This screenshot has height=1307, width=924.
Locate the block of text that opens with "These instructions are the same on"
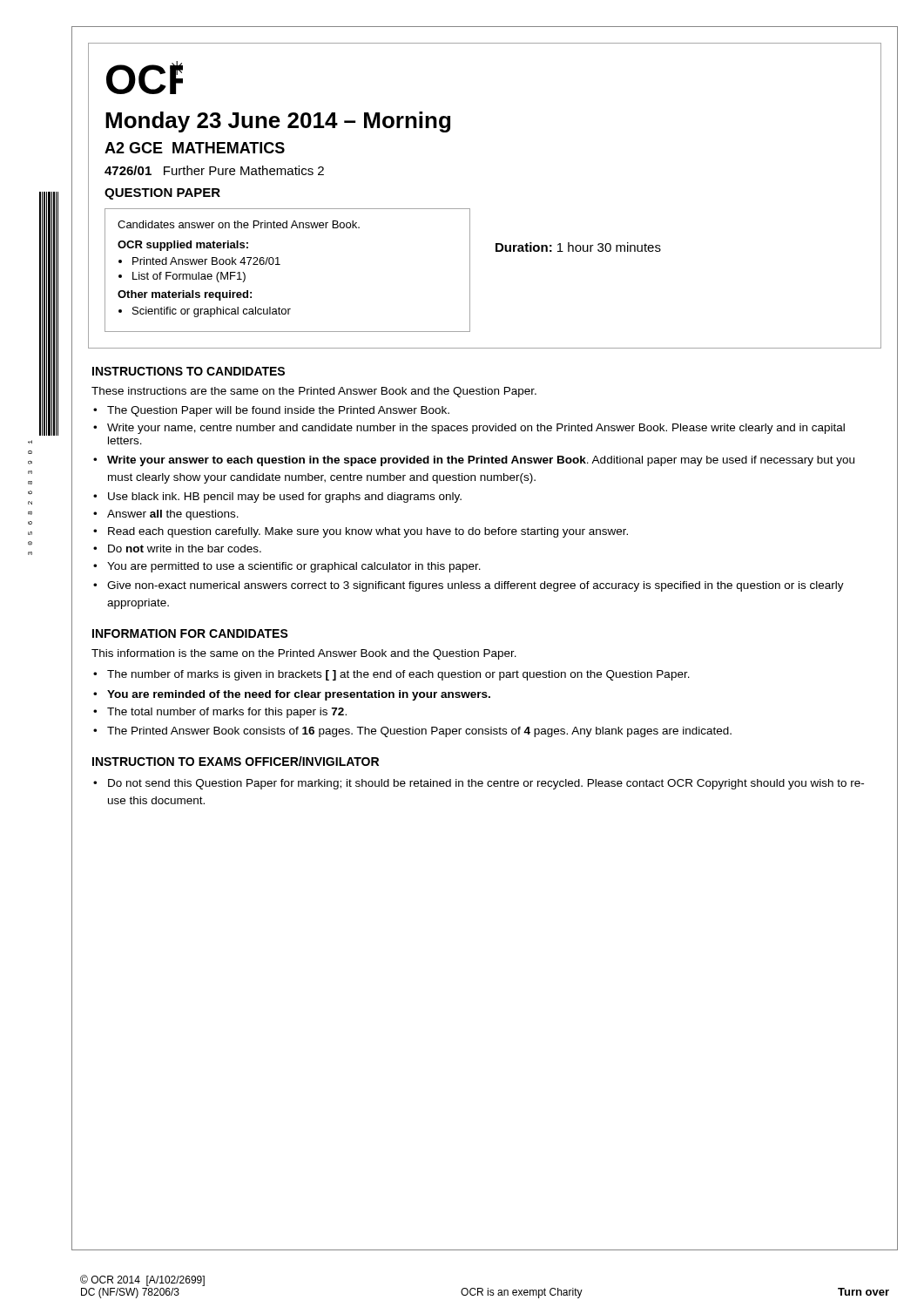[x=314, y=391]
